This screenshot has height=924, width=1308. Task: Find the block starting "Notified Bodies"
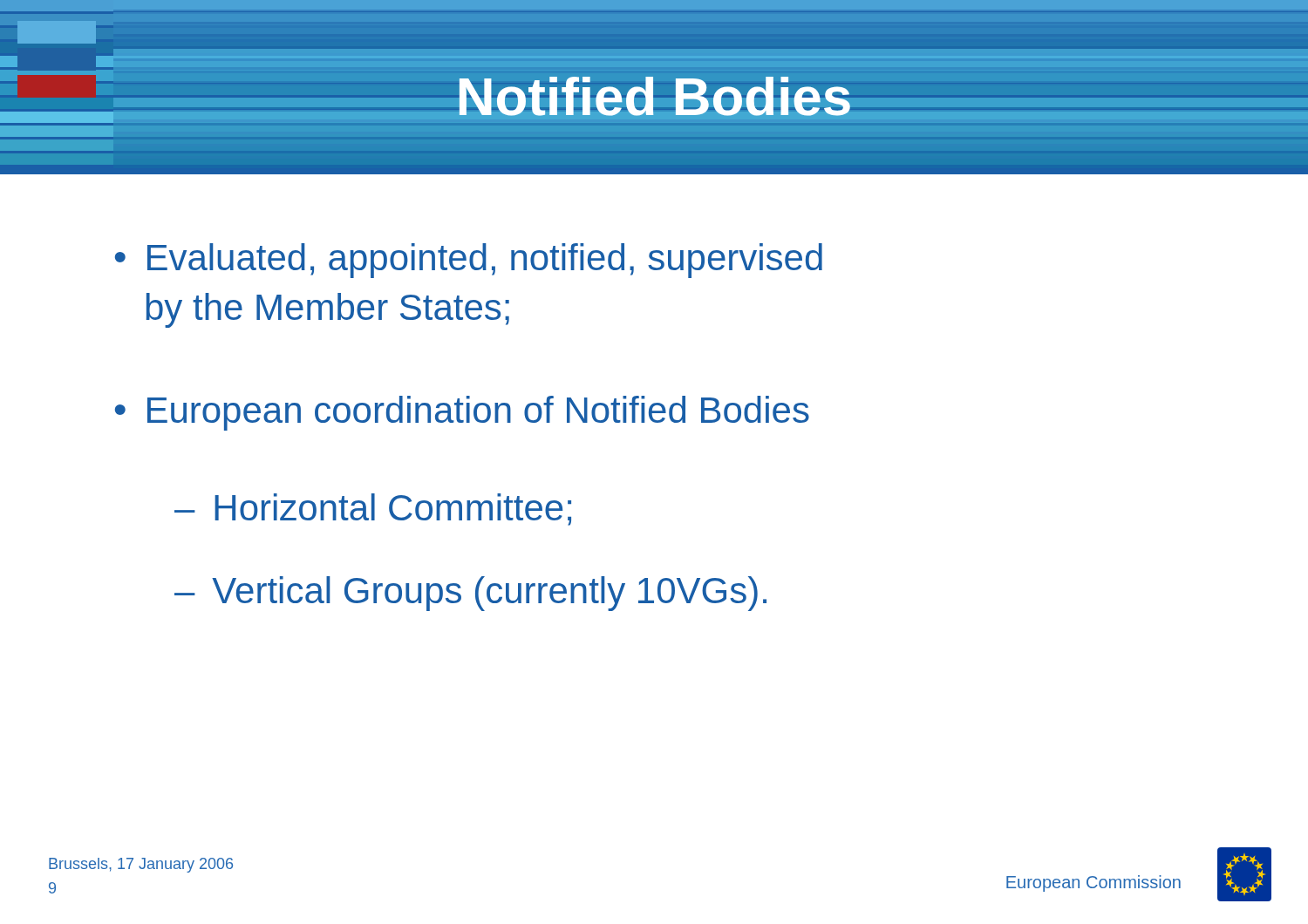[x=654, y=87]
